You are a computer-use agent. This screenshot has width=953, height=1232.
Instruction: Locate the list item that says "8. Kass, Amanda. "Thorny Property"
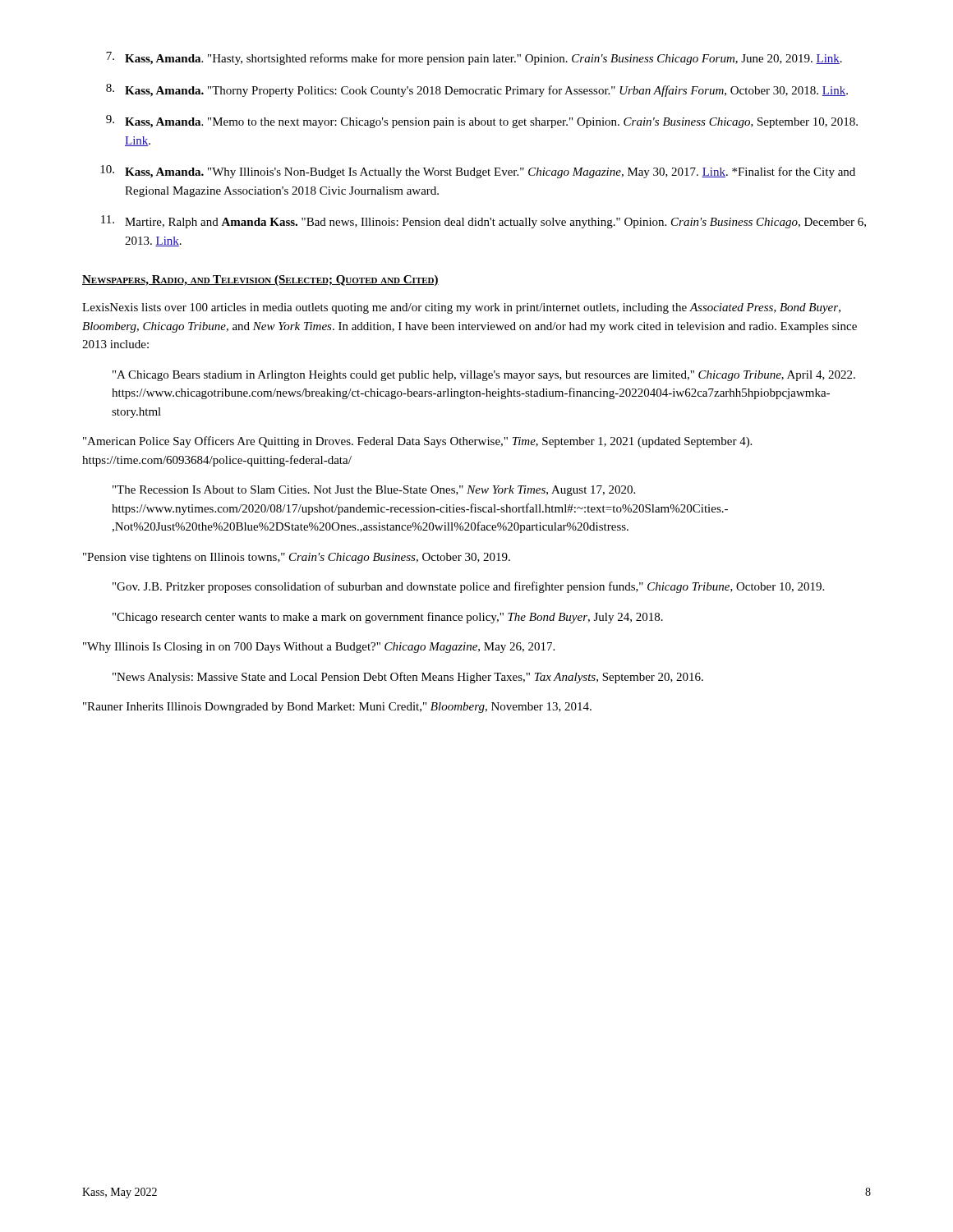476,90
